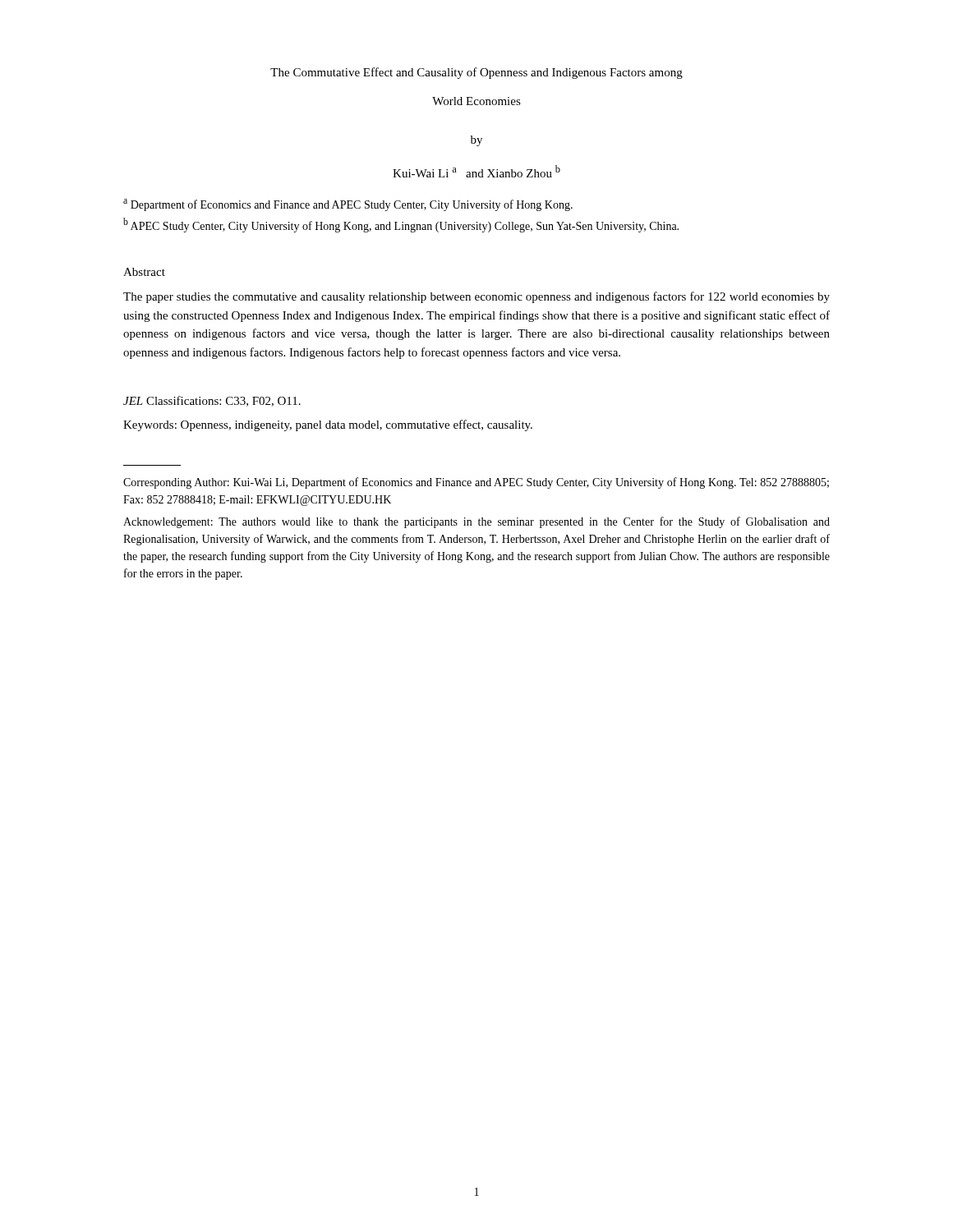Click on the text containing "JEL Classifications: C33, F02, O11."

point(212,401)
